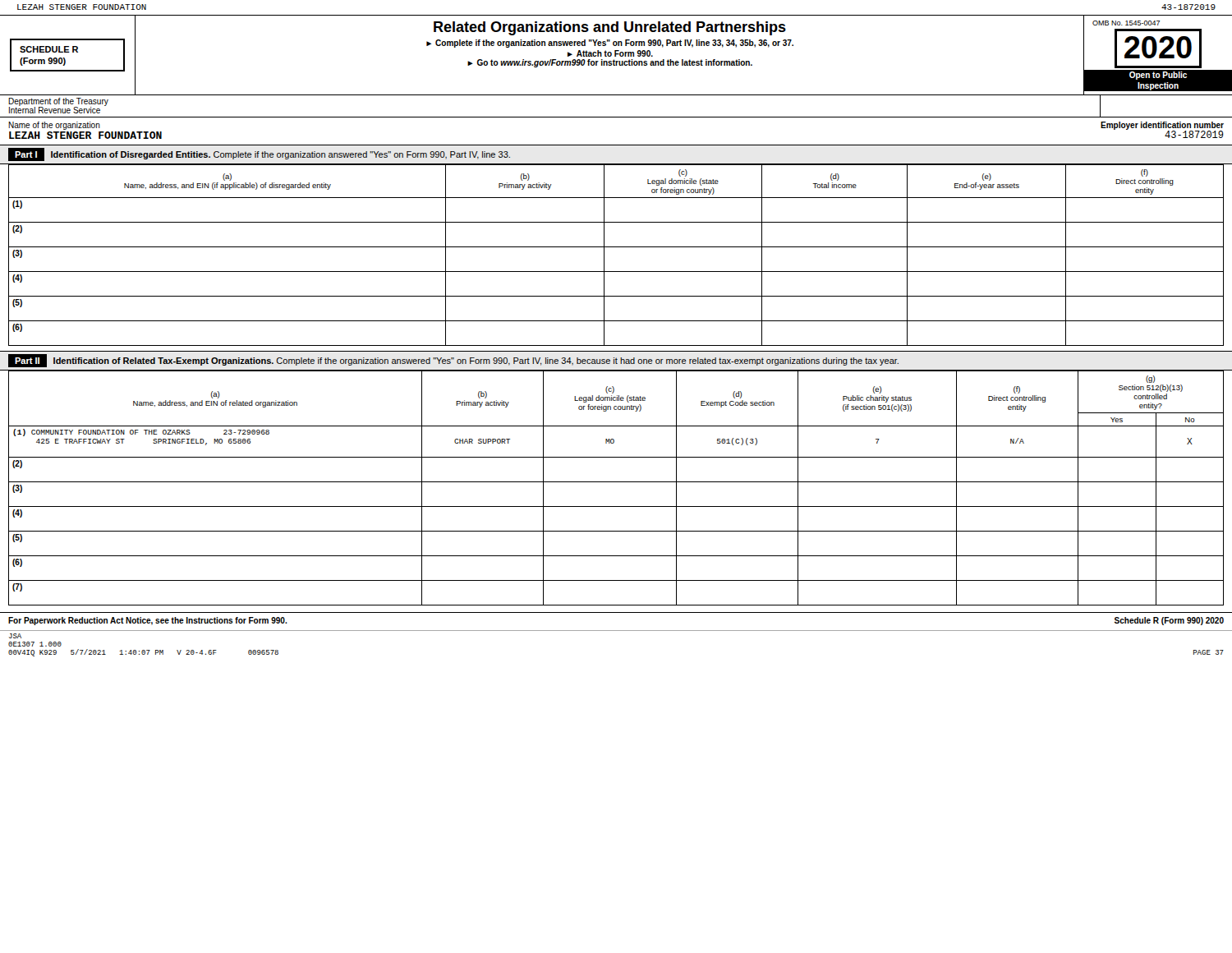Locate the table with the text "(g) Section 512(b)(13) controlled entity?"
The height and width of the screenshot is (953, 1232).
pos(616,488)
